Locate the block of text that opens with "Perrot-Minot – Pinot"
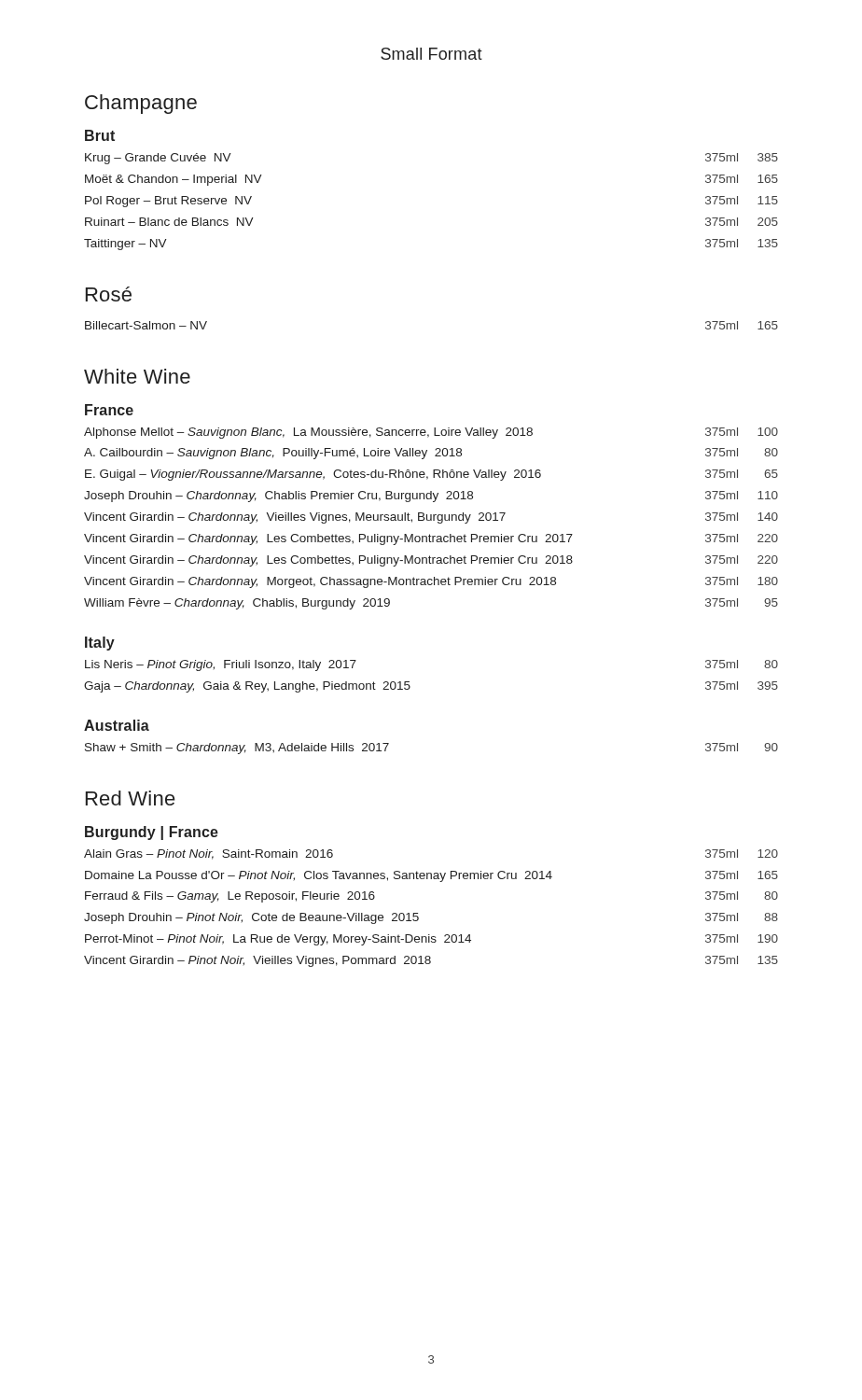This screenshot has width=862, height=1400. [431, 940]
